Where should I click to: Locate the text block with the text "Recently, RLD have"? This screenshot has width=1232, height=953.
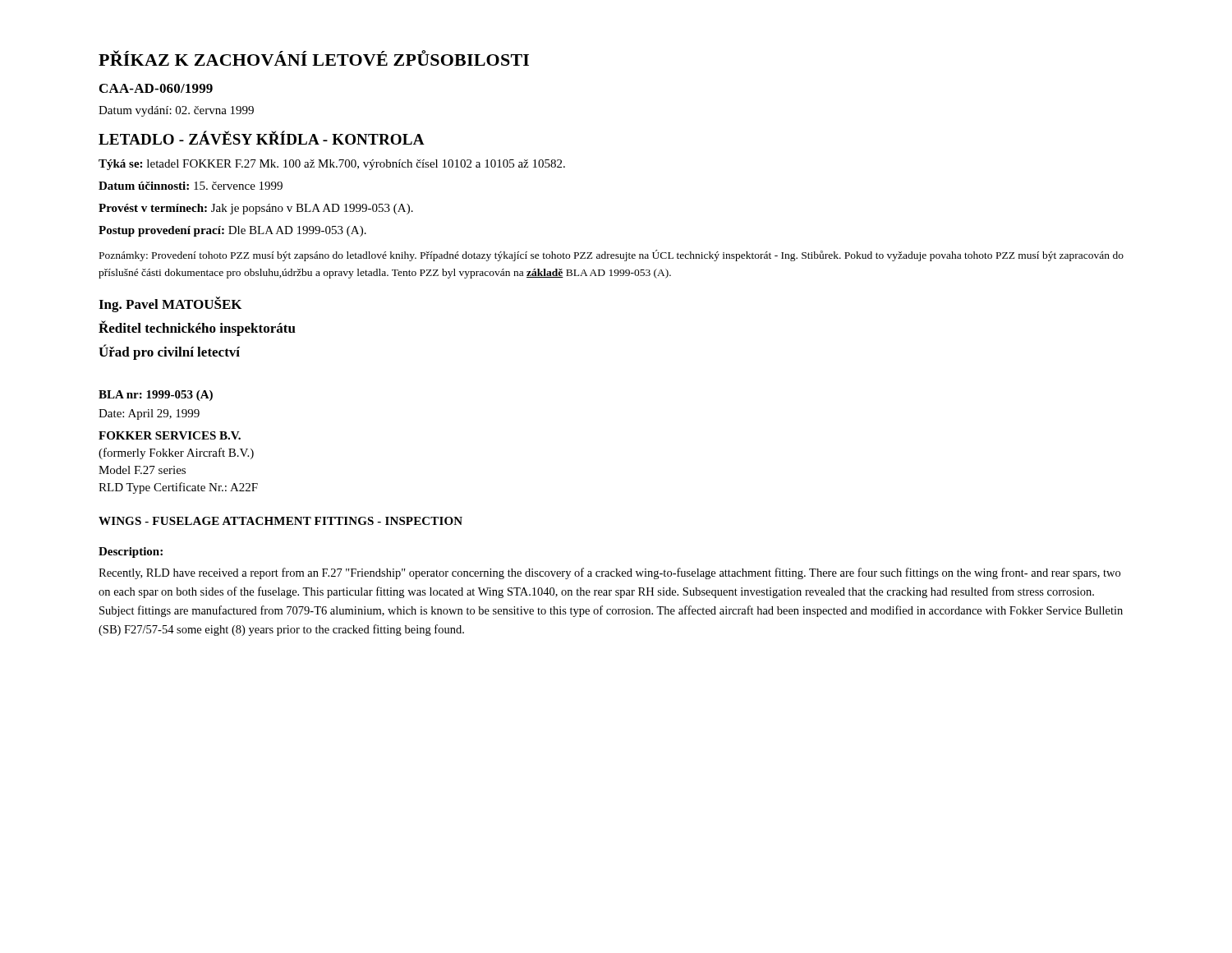pyautogui.click(x=611, y=601)
